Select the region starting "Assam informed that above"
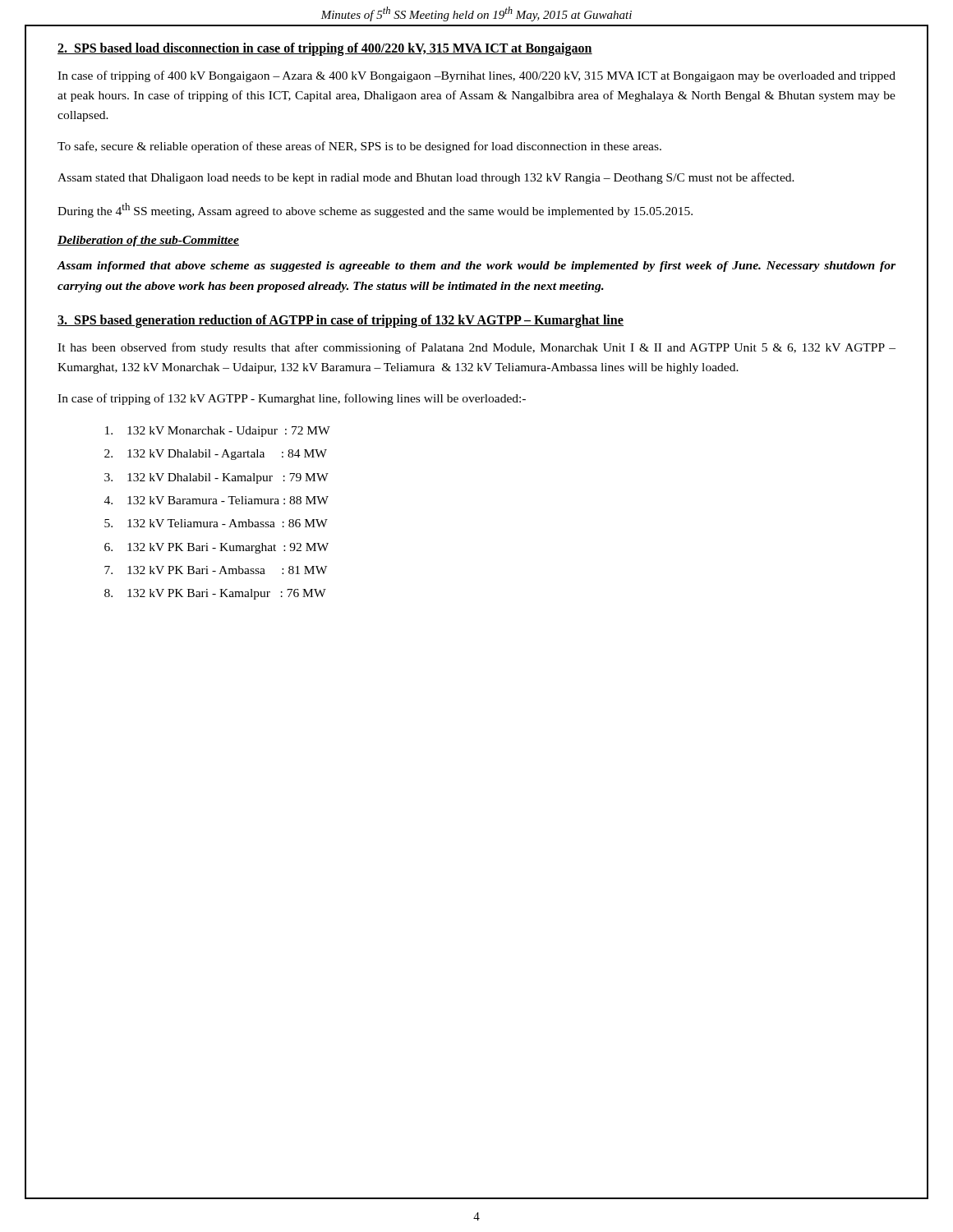 click(x=476, y=275)
